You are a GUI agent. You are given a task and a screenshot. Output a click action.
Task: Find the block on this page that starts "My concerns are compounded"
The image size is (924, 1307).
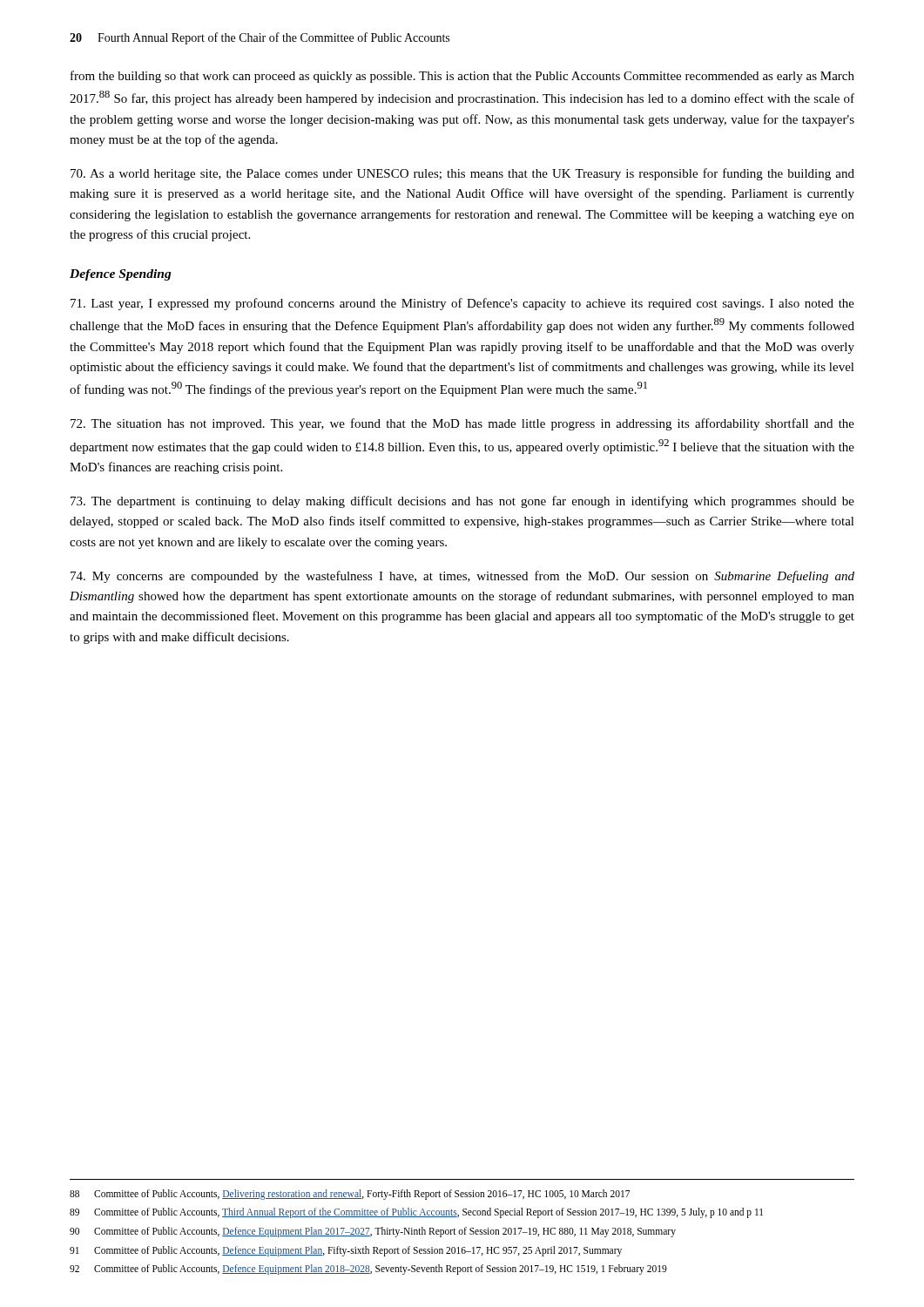point(462,607)
